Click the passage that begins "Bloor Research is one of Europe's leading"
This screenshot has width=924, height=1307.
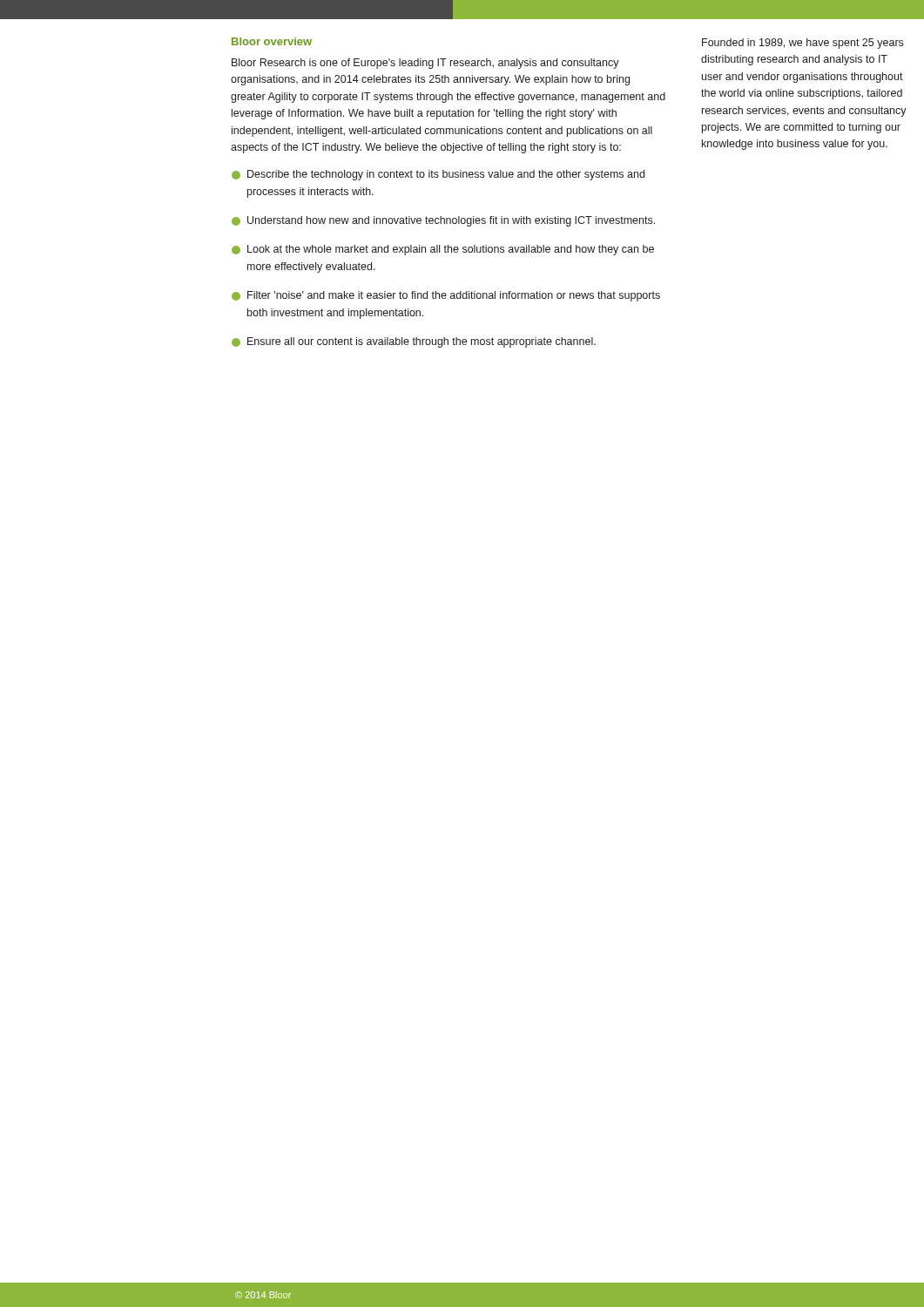pyautogui.click(x=448, y=105)
